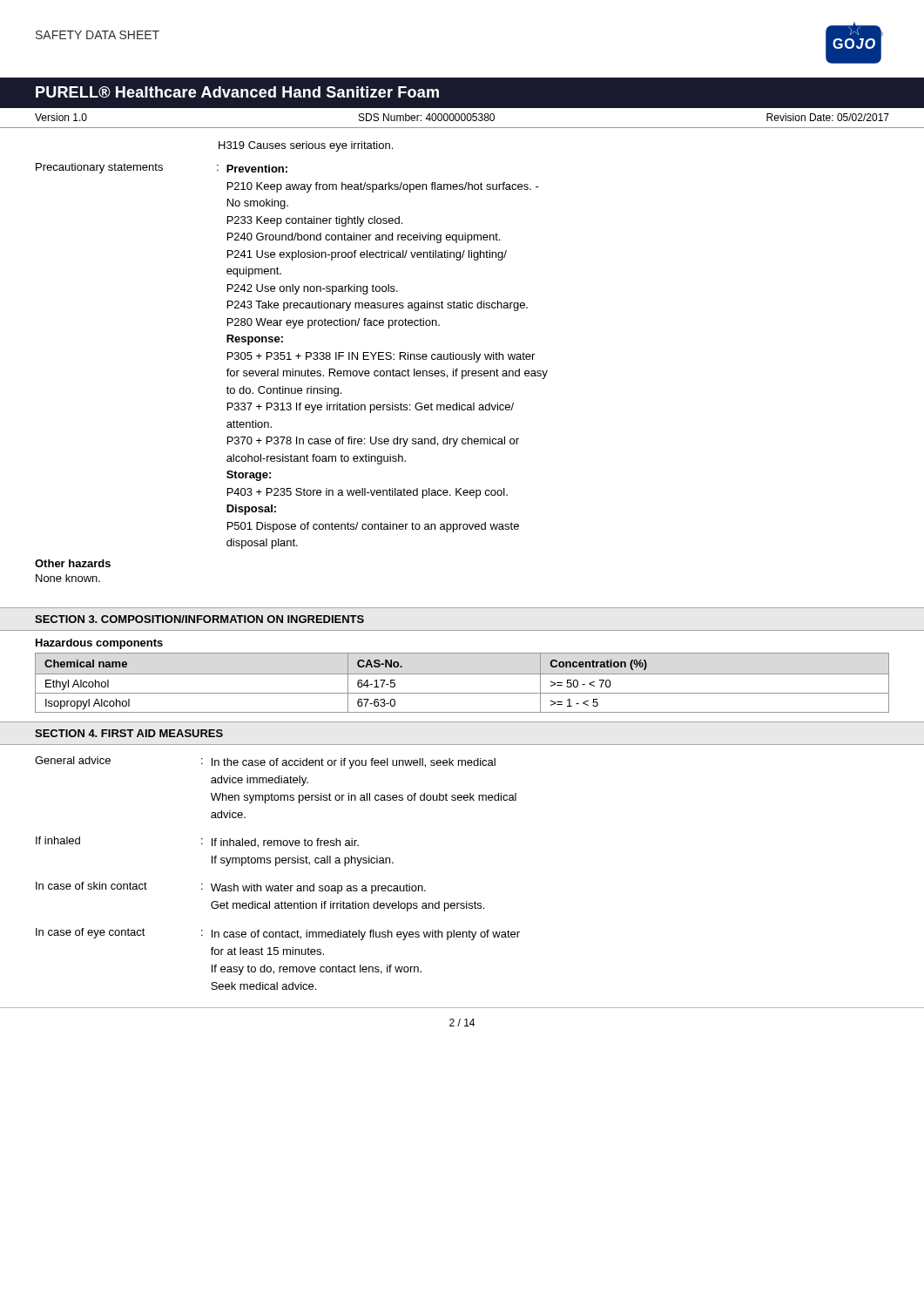Find the logo
Screen dimensions: 1307x924
(x=854, y=46)
